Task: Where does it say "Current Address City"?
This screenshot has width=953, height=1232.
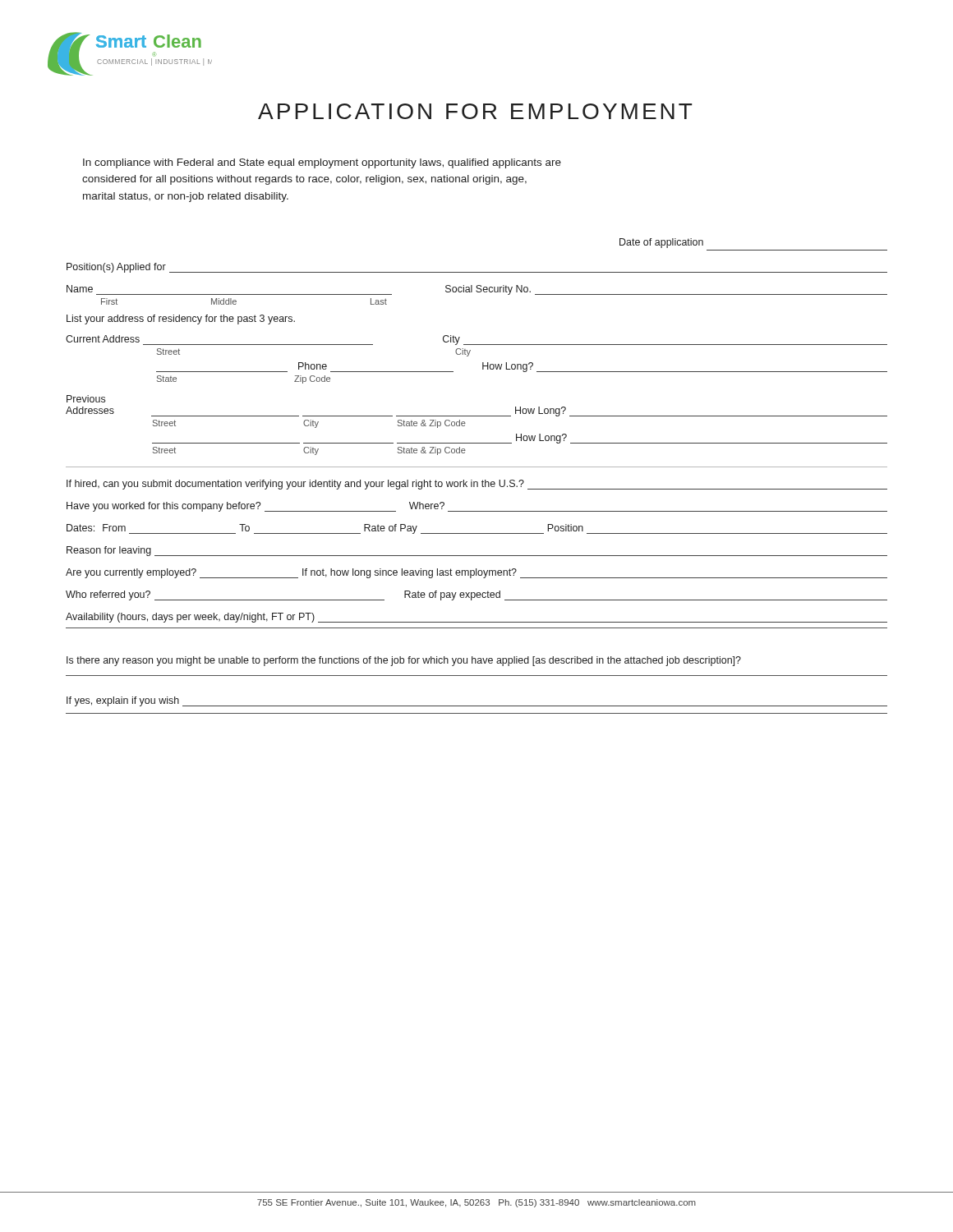Action: click(476, 338)
